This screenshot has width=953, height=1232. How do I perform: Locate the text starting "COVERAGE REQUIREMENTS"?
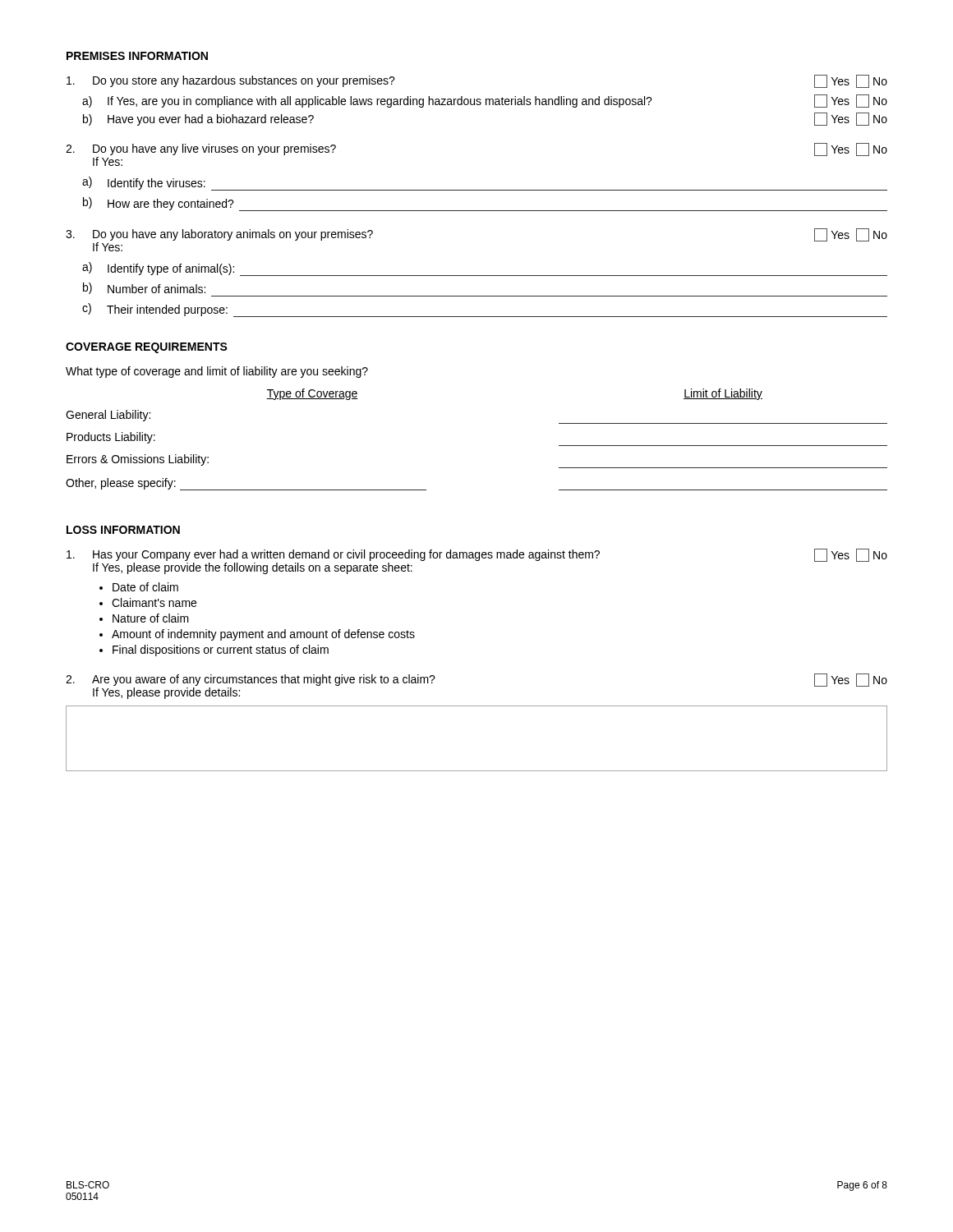[x=147, y=347]
